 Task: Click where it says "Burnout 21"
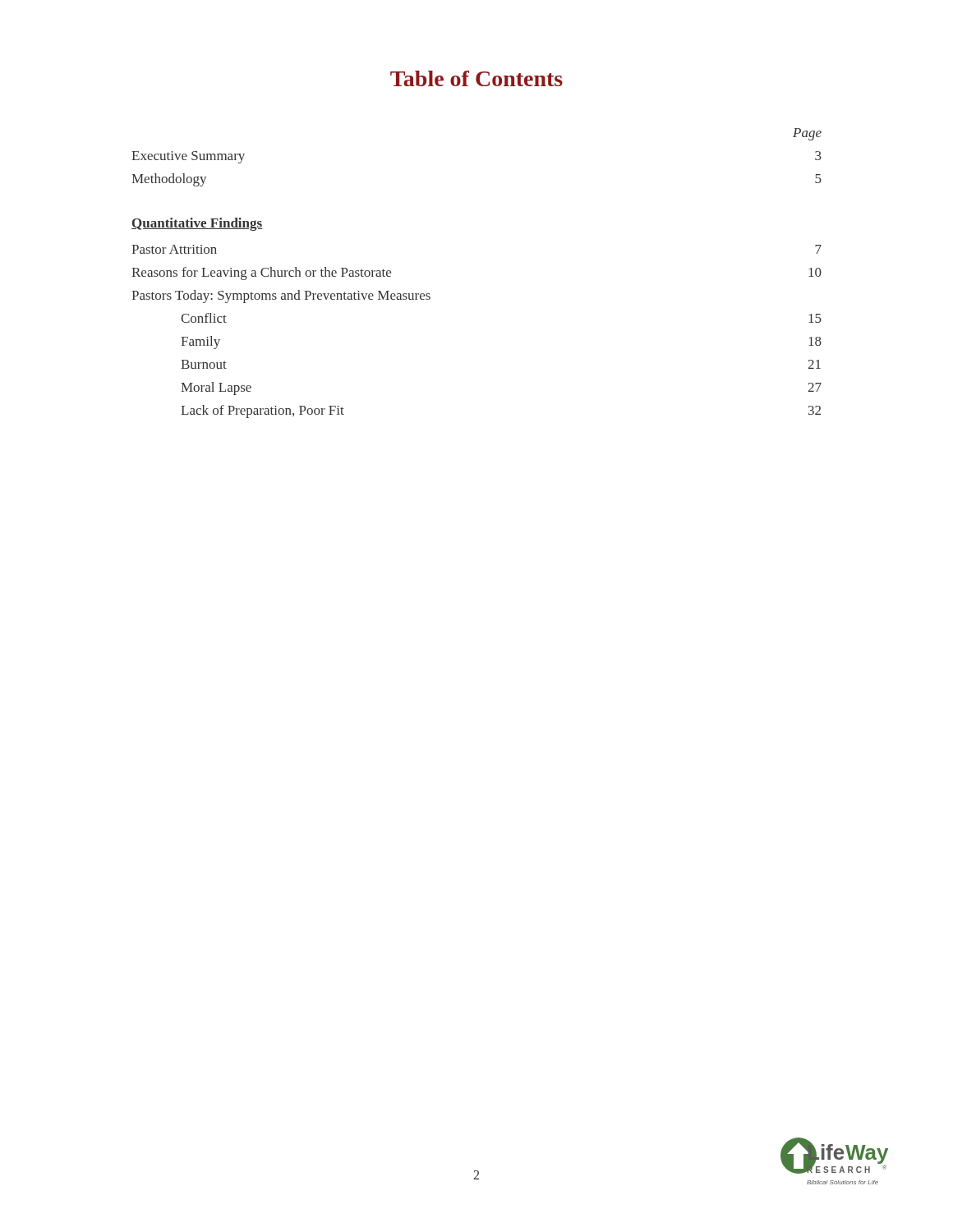click(x=198, y=364)
